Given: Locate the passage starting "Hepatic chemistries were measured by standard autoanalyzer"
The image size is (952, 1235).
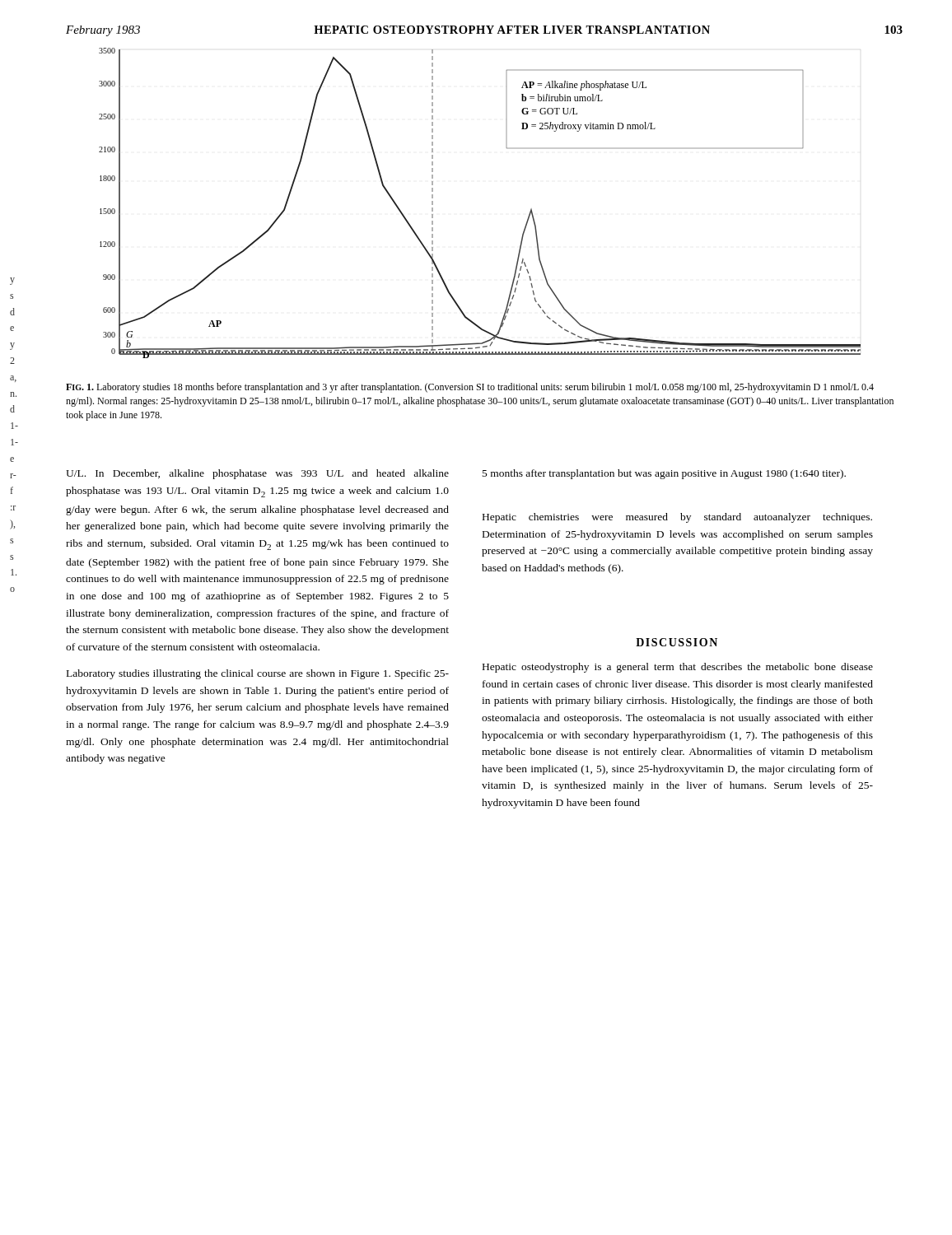Looking at the screenshot, I should (677, 542).
